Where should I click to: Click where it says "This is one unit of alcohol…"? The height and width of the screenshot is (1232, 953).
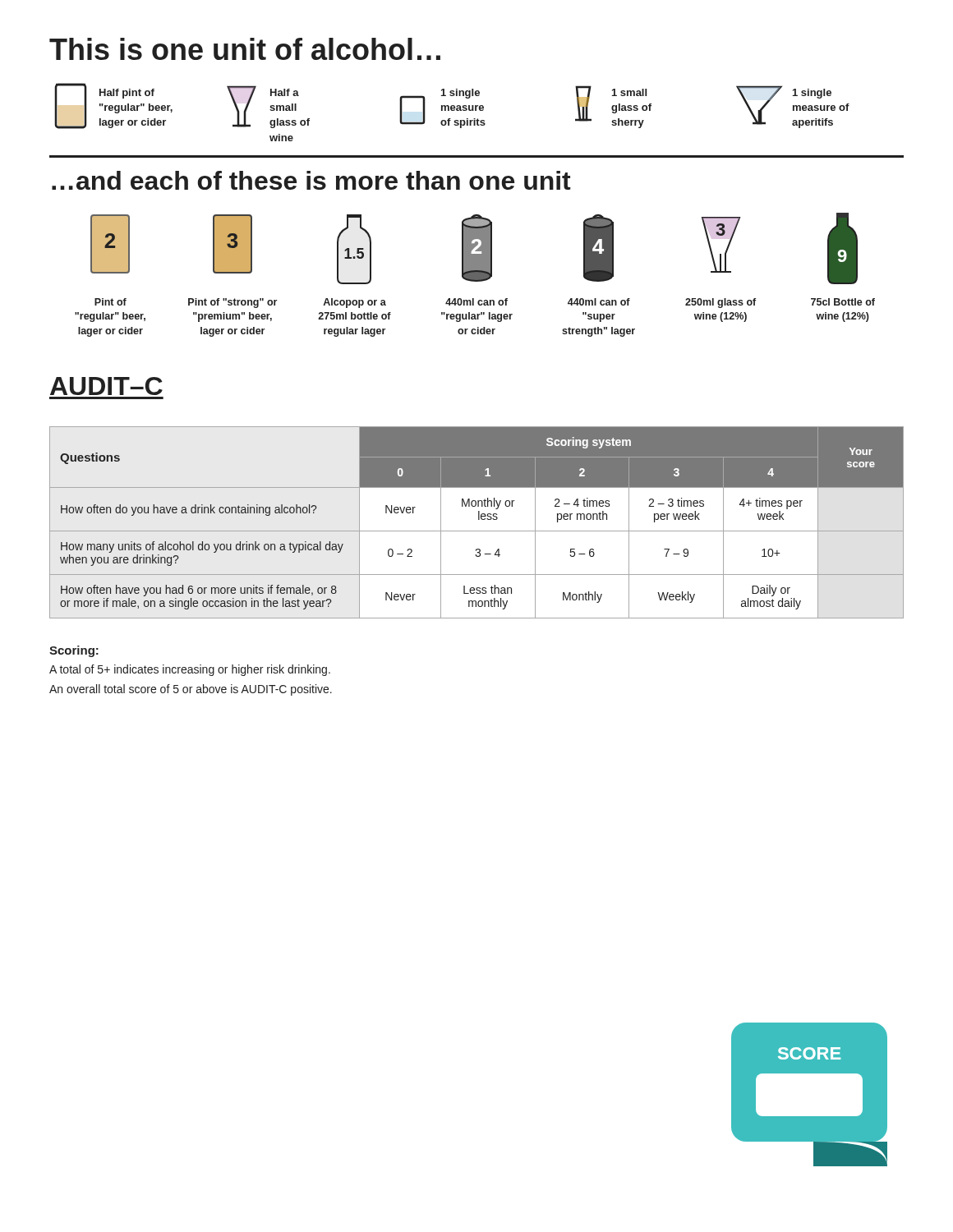pyautogui.click(x=245, y=49)
